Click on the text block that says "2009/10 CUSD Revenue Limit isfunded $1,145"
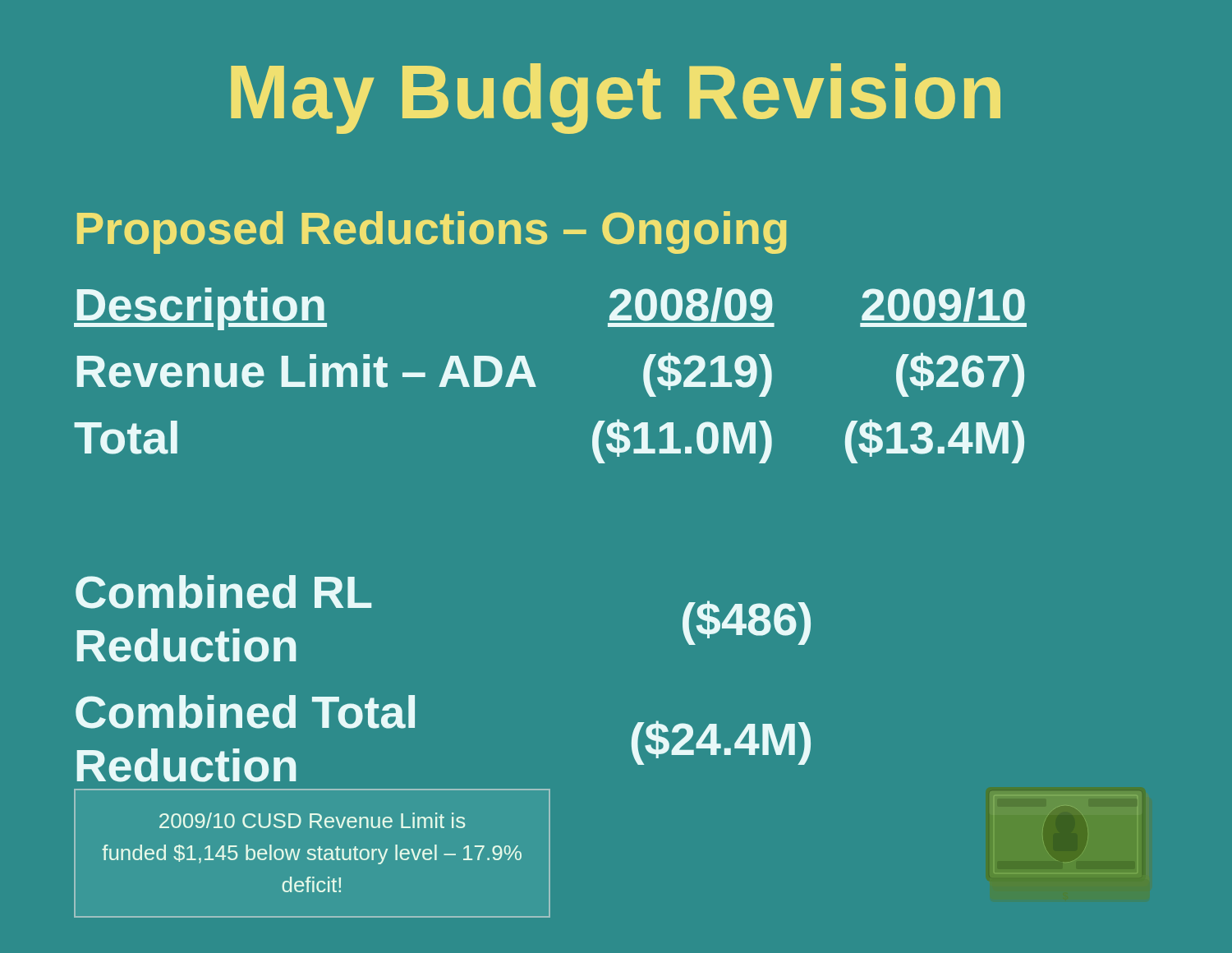The image size is (1232, 953). (312, 853)
